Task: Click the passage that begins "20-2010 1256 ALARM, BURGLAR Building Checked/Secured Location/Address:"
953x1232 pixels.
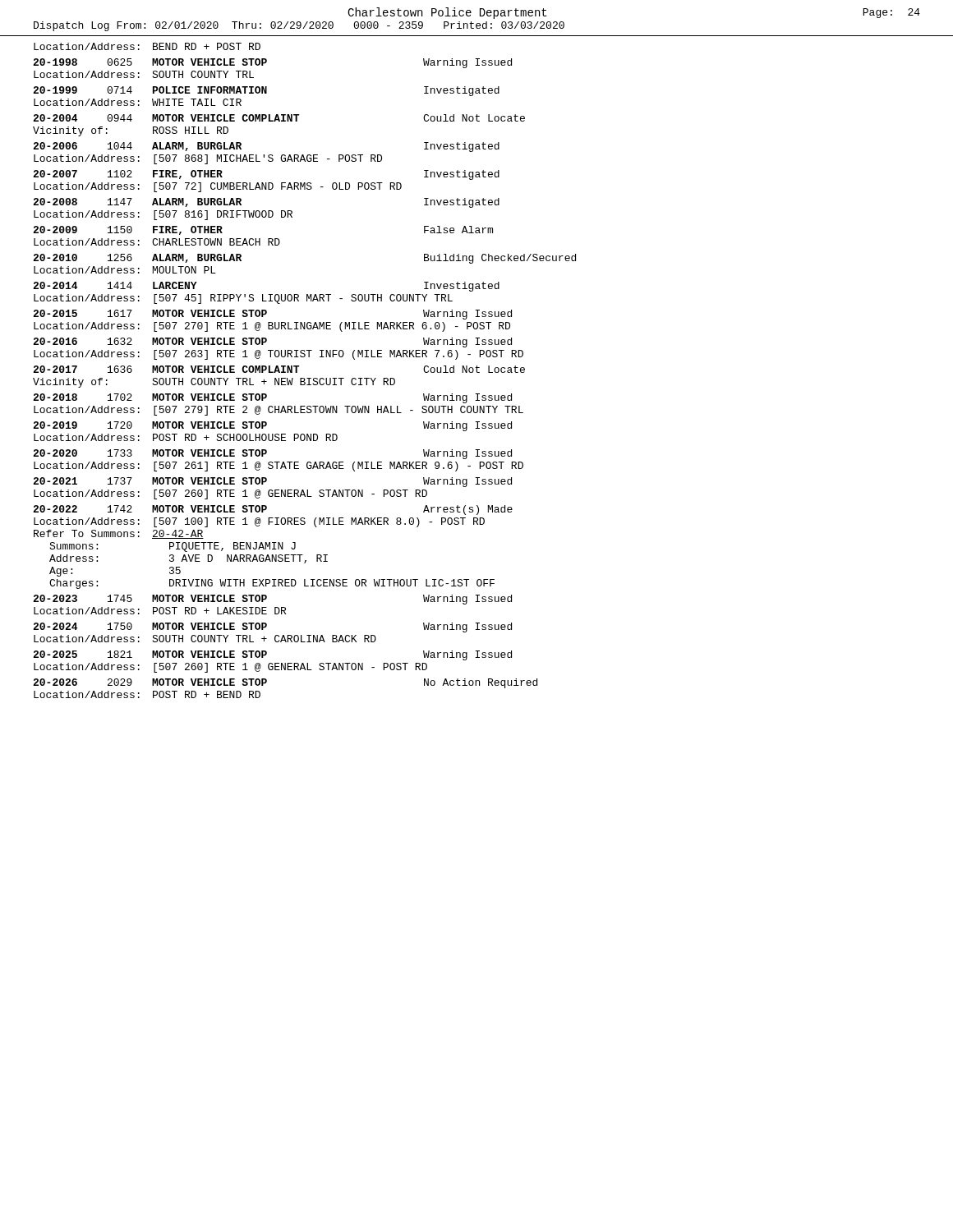Action: 476,265
